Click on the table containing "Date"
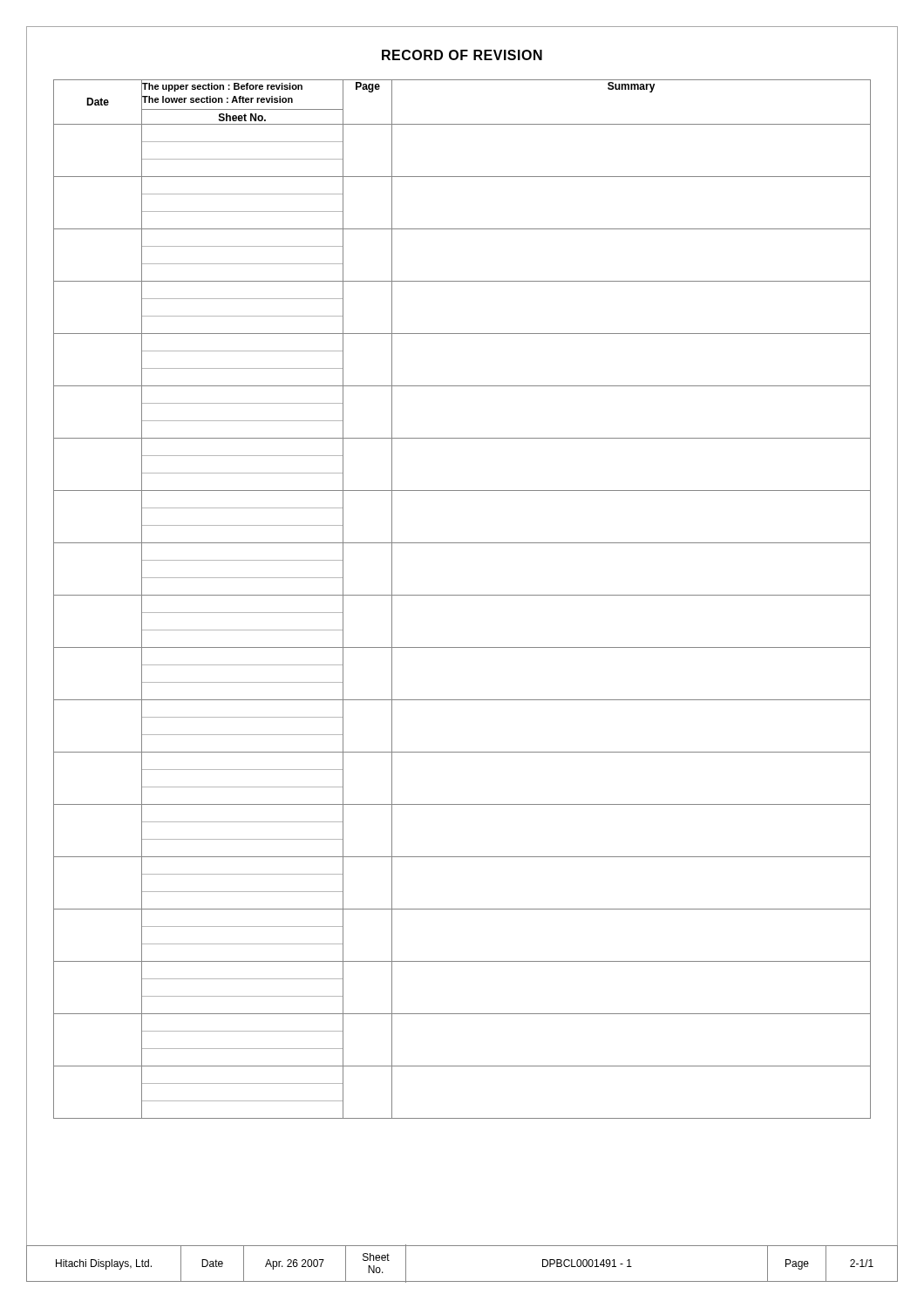924x1308 pixels. point(462,599)
